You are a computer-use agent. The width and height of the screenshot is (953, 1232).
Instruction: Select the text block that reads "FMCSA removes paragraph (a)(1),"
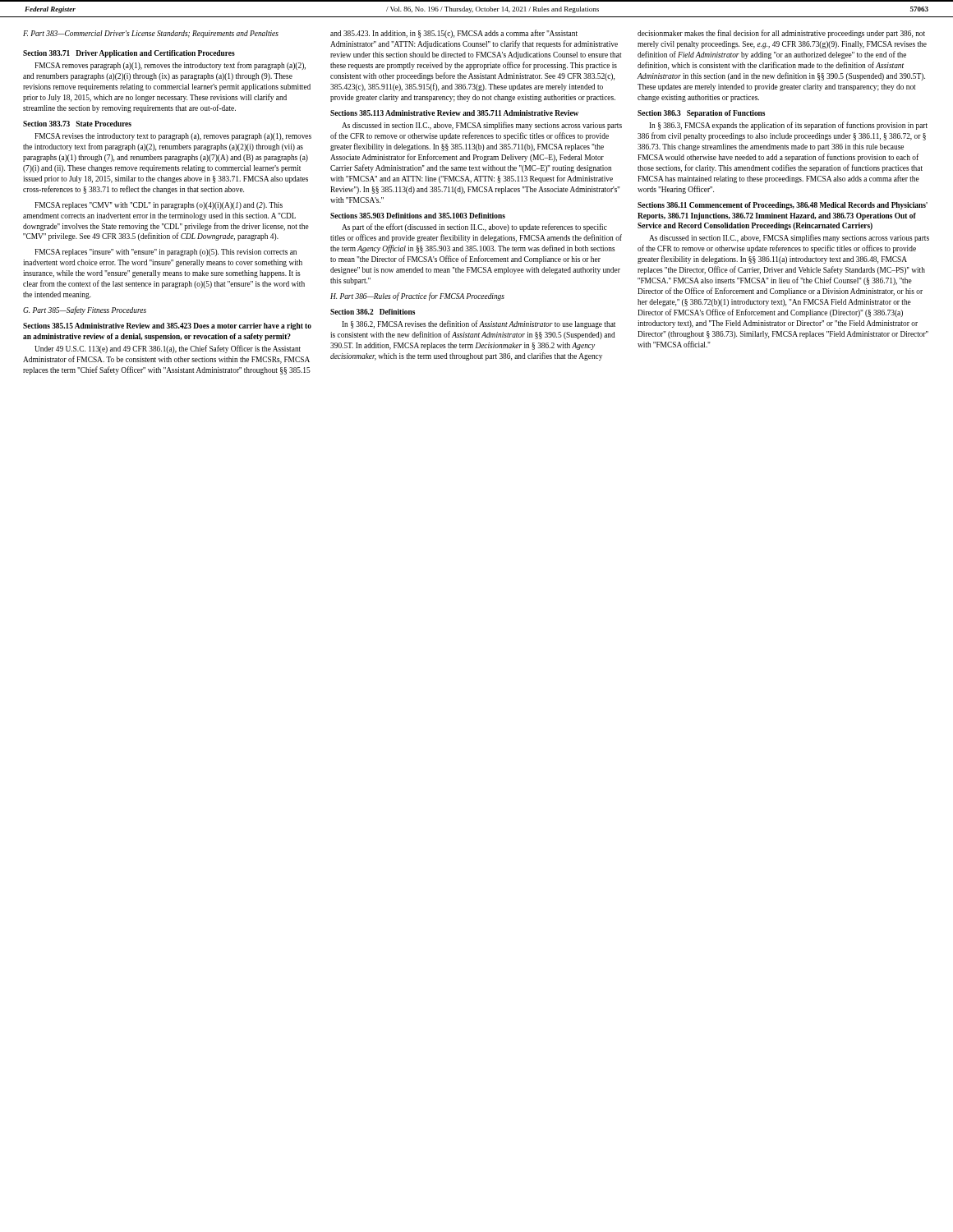[x=169, y=87]
